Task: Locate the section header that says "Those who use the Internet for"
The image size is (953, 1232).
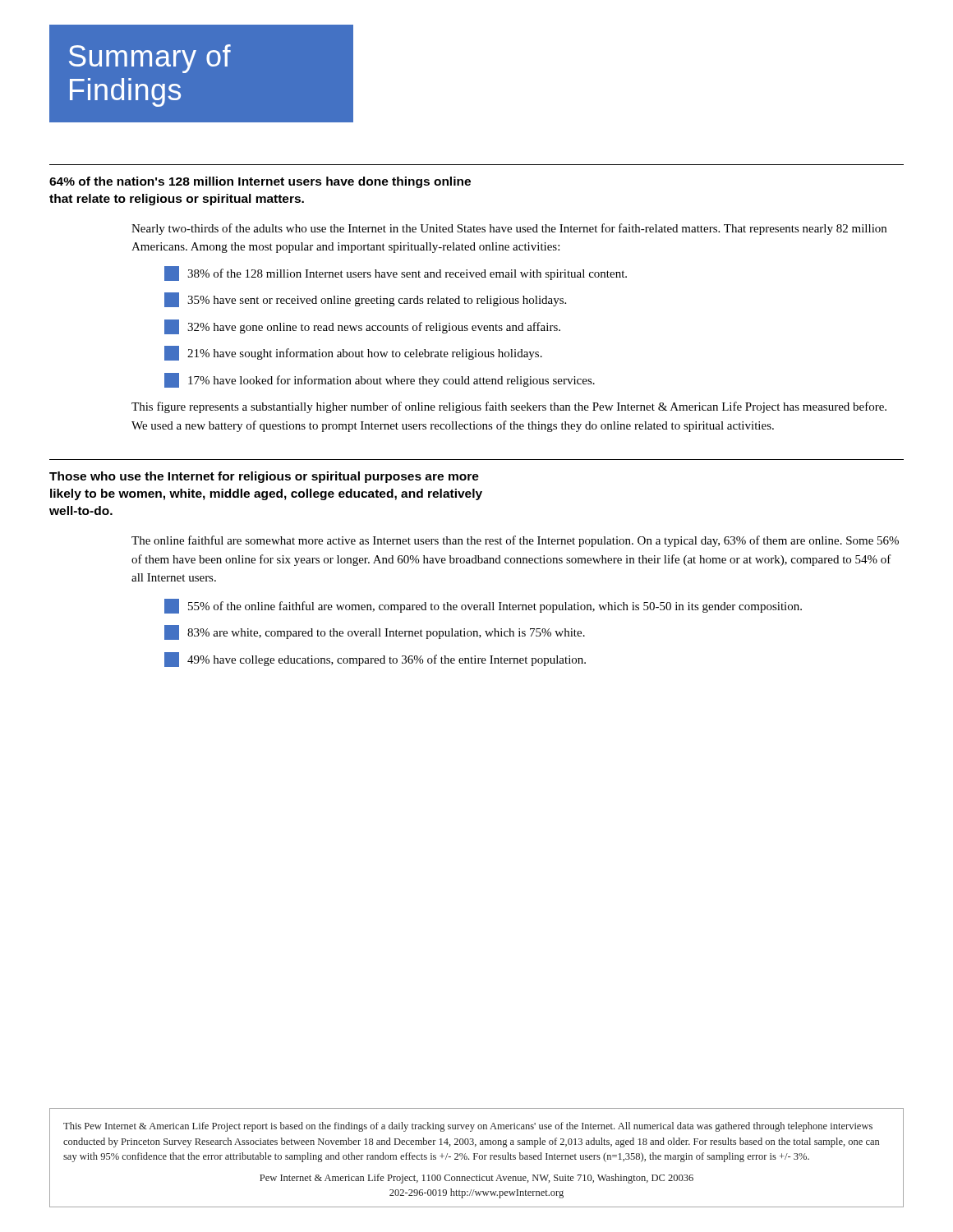Action: point(266,493)
